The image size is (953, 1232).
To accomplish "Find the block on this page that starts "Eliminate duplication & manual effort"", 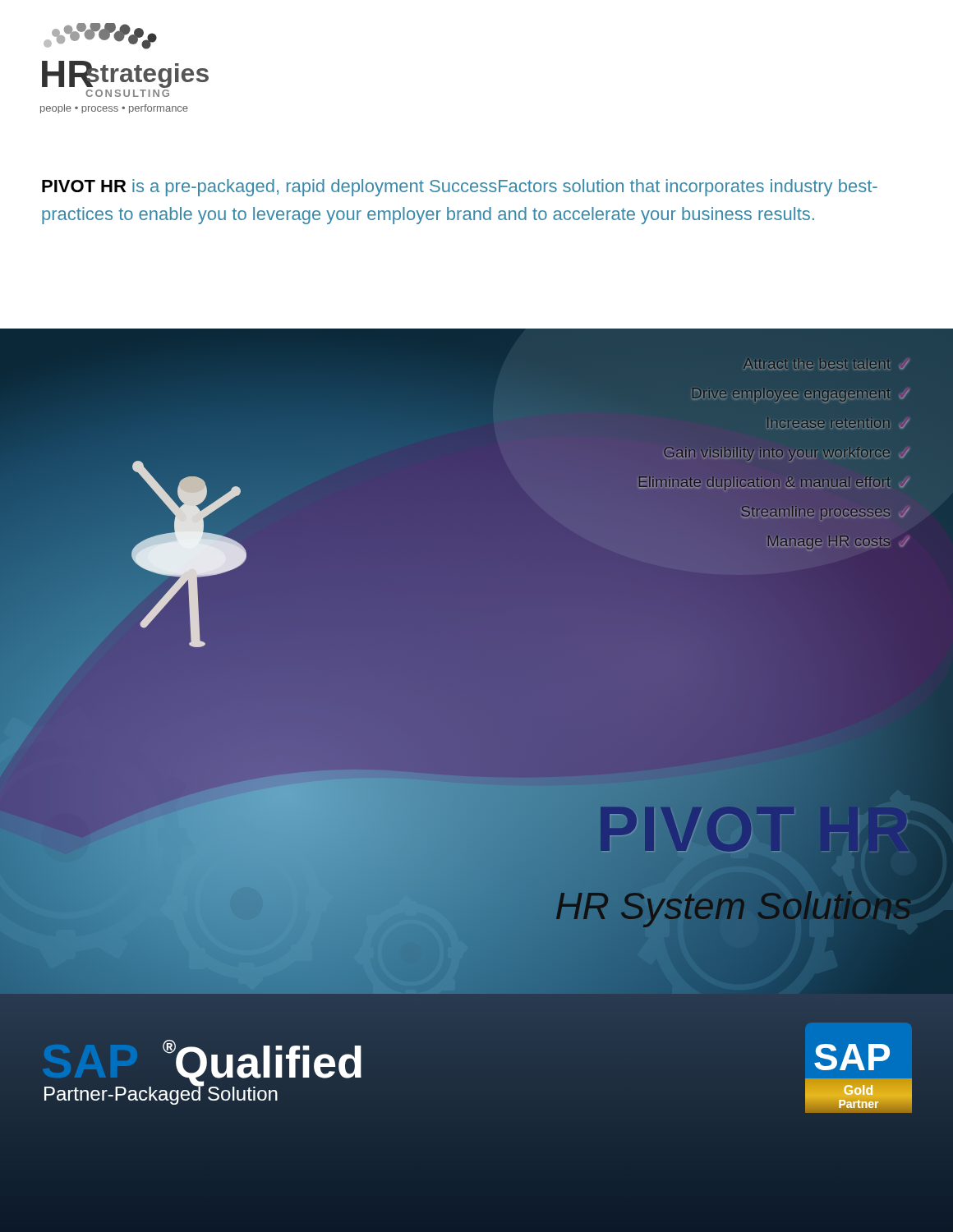I will 775,482.
